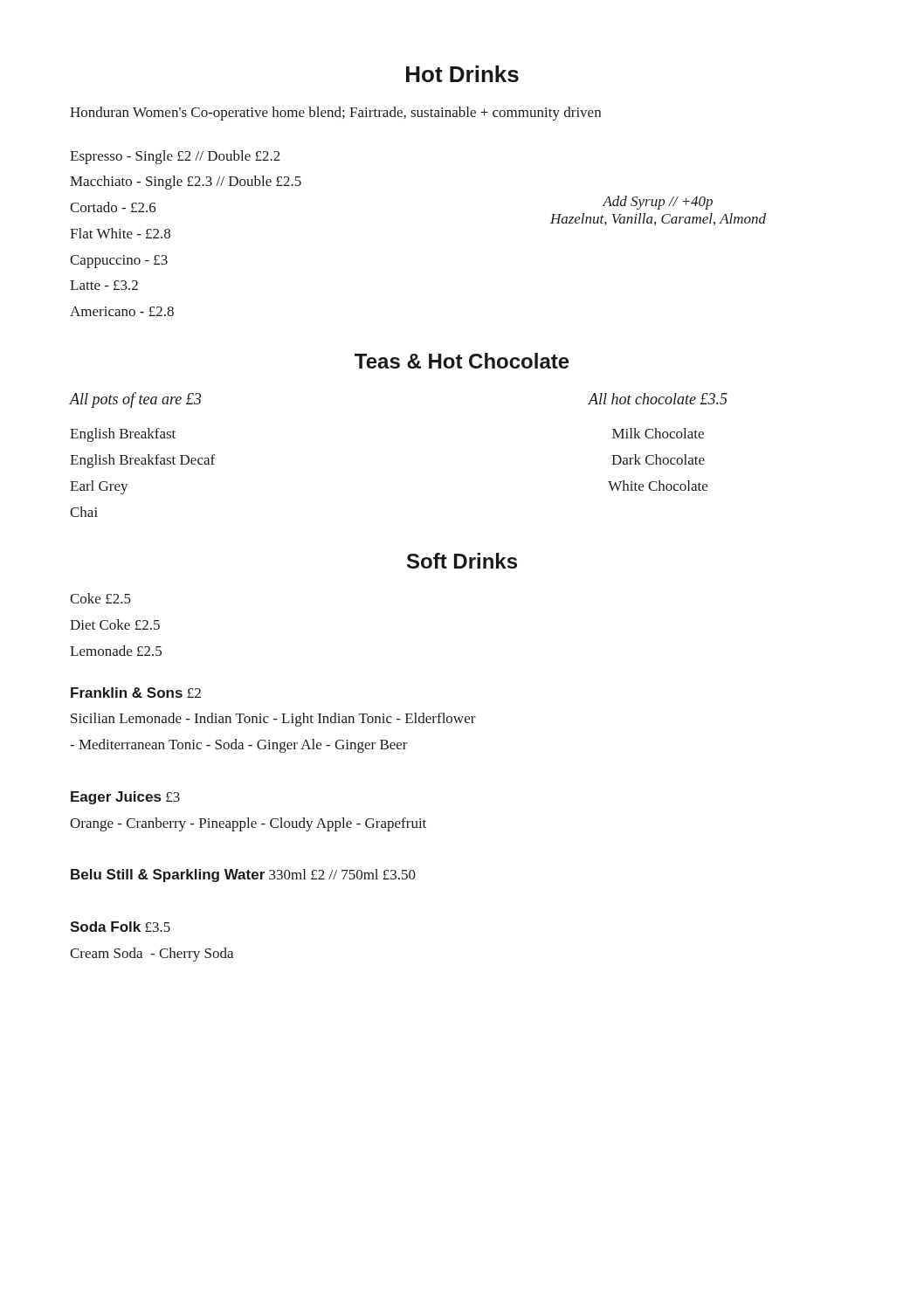Viewport: 924px width, 1310px height.
Task: Find the text starting "Add Syrup // +40p"
Action: pyautogui.click(x=658, y=201)
